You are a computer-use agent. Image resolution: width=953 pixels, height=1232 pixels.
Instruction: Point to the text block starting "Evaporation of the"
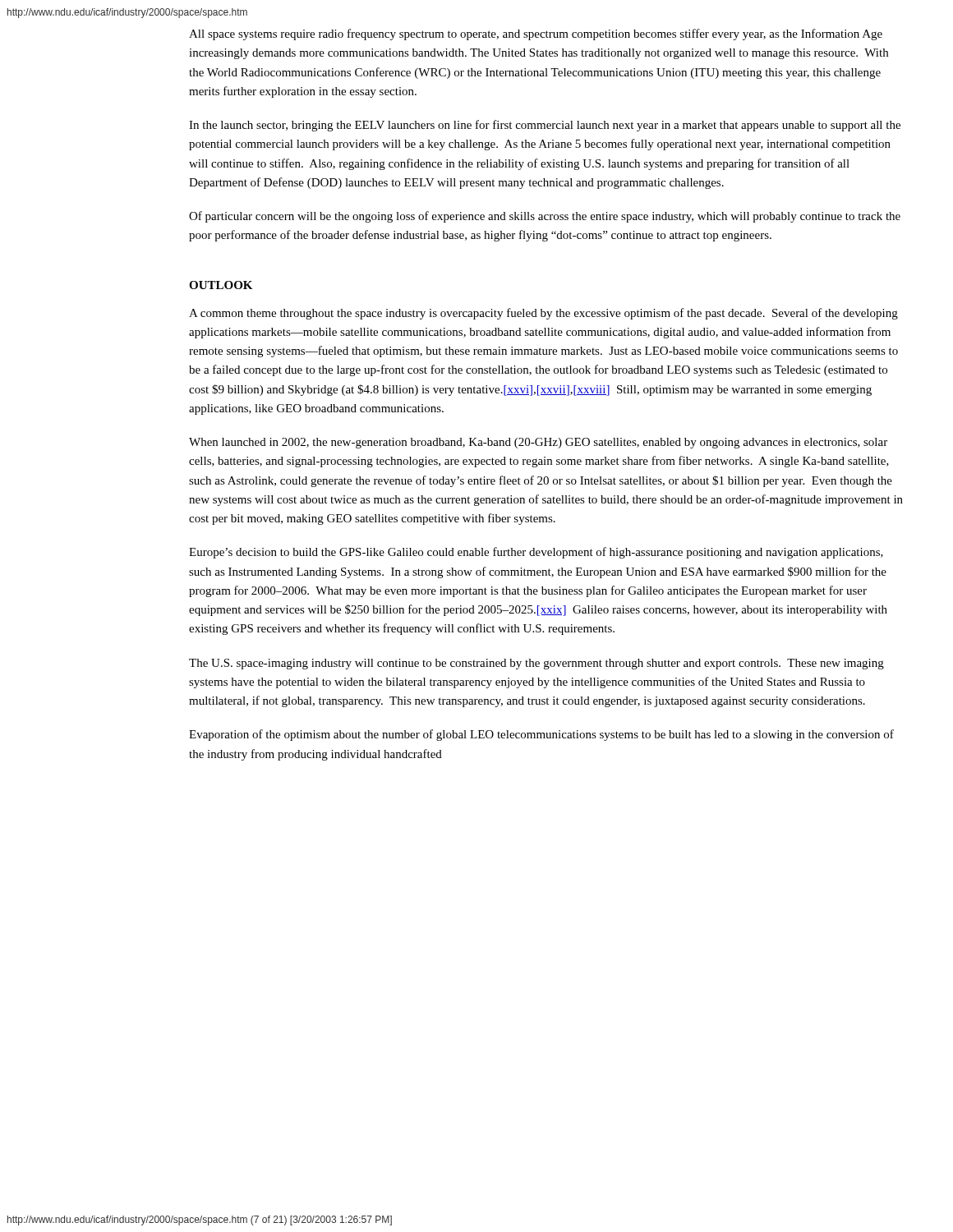point(541,744)
